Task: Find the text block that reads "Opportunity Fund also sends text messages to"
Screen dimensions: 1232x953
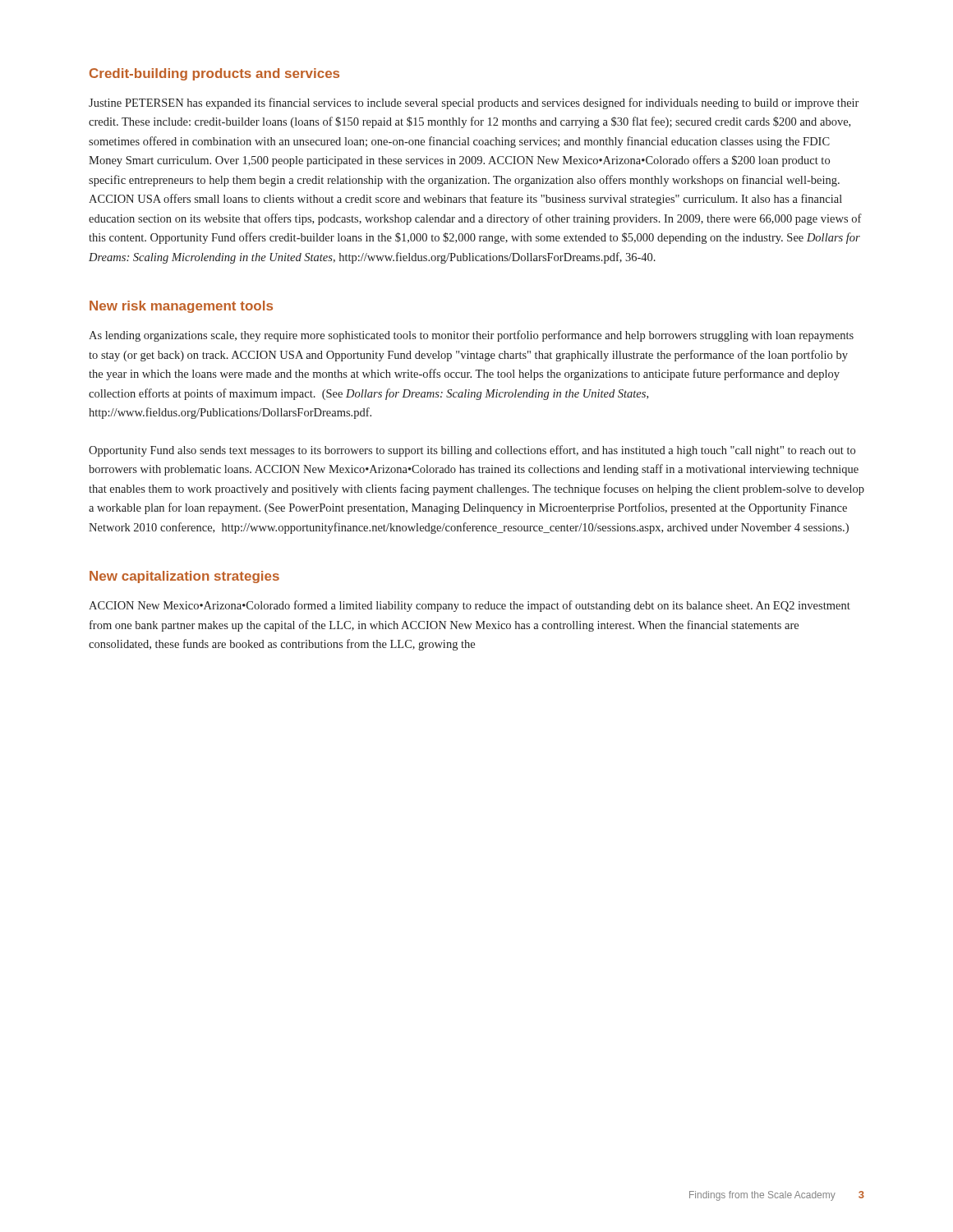Action: coord(476,488)
